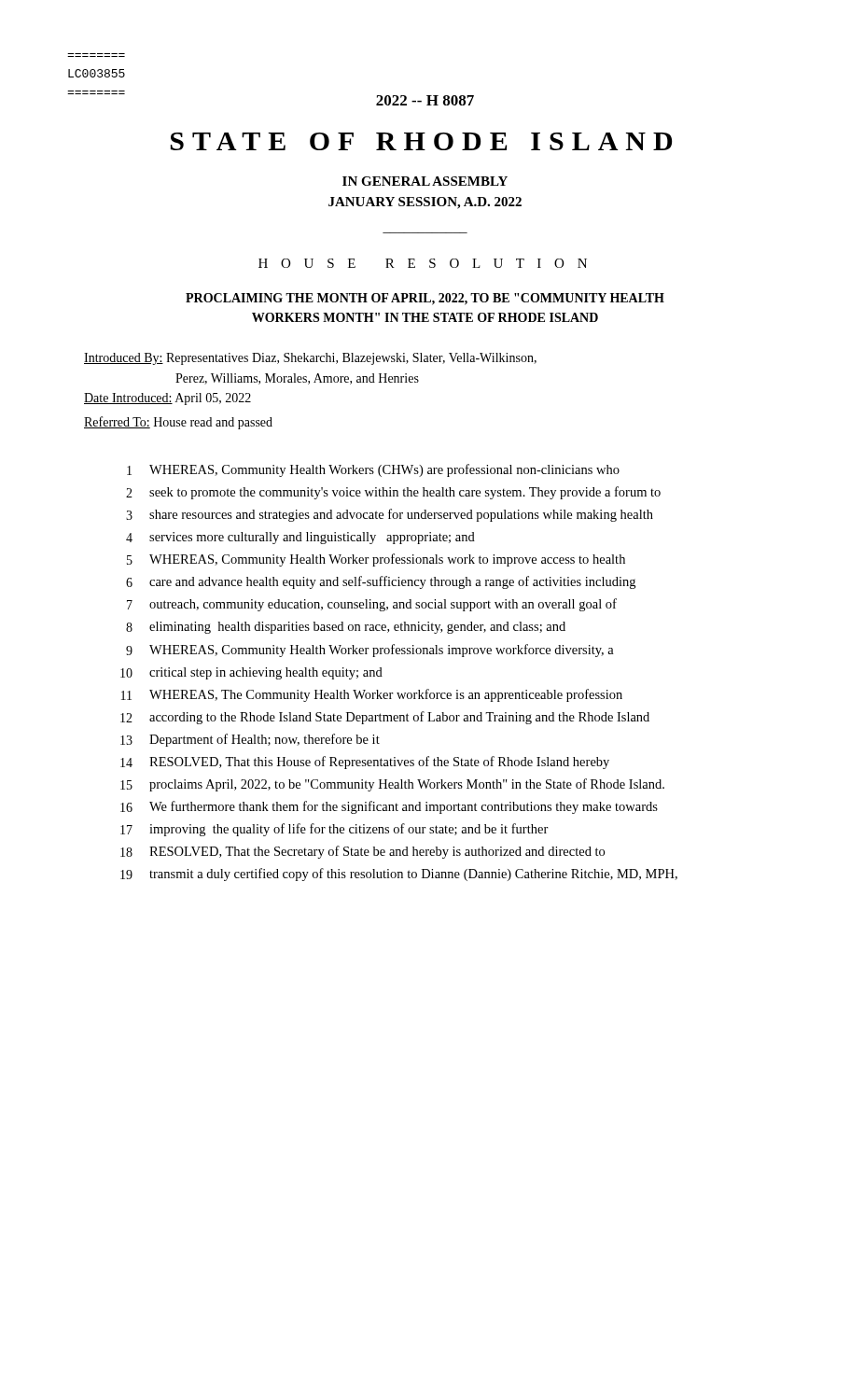
Task: Click the passage that begins "16 We furthermore thank them for the significant"
Action: 425,808
